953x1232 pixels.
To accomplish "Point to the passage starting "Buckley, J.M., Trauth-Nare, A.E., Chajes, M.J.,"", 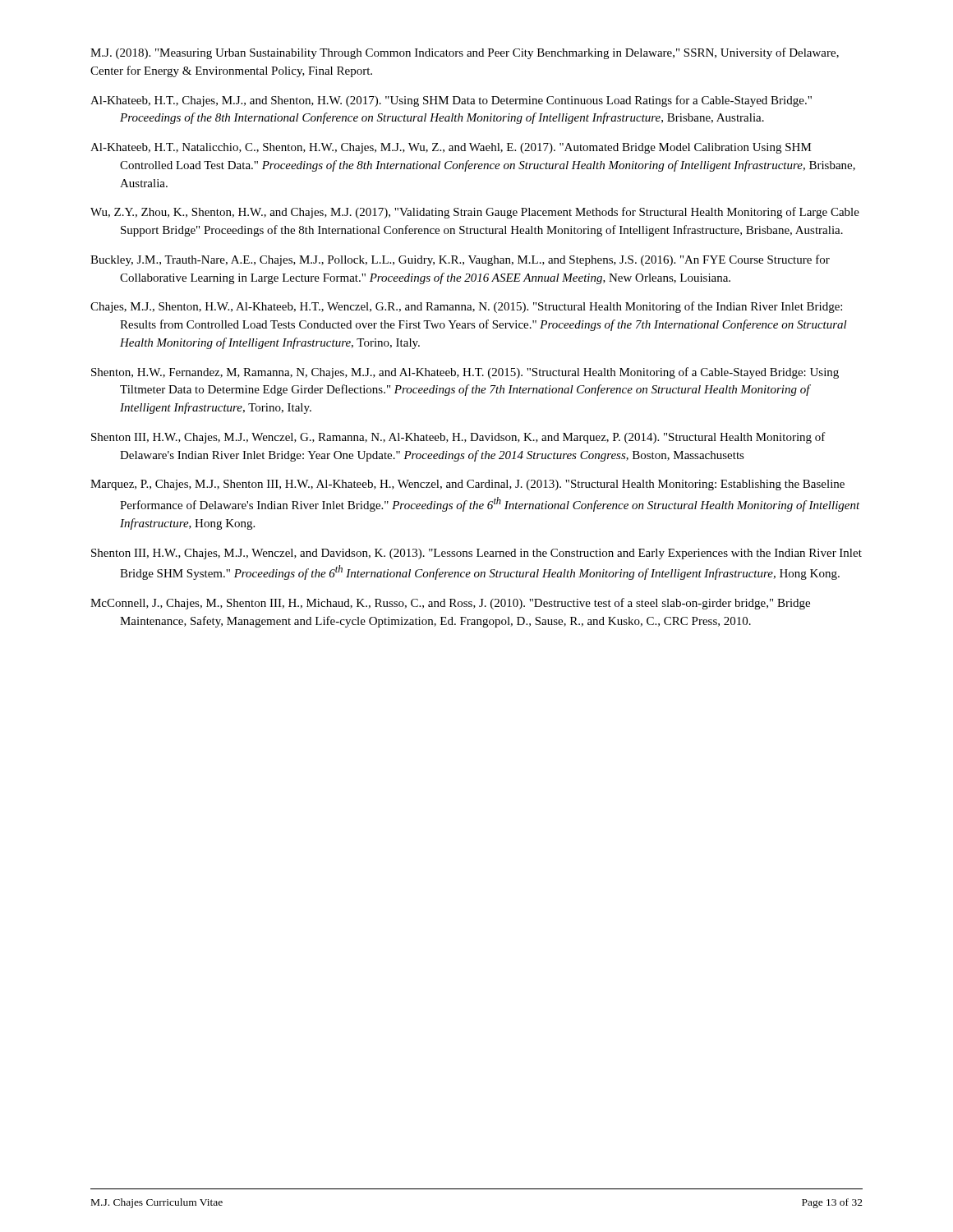I will coord(460,268).
